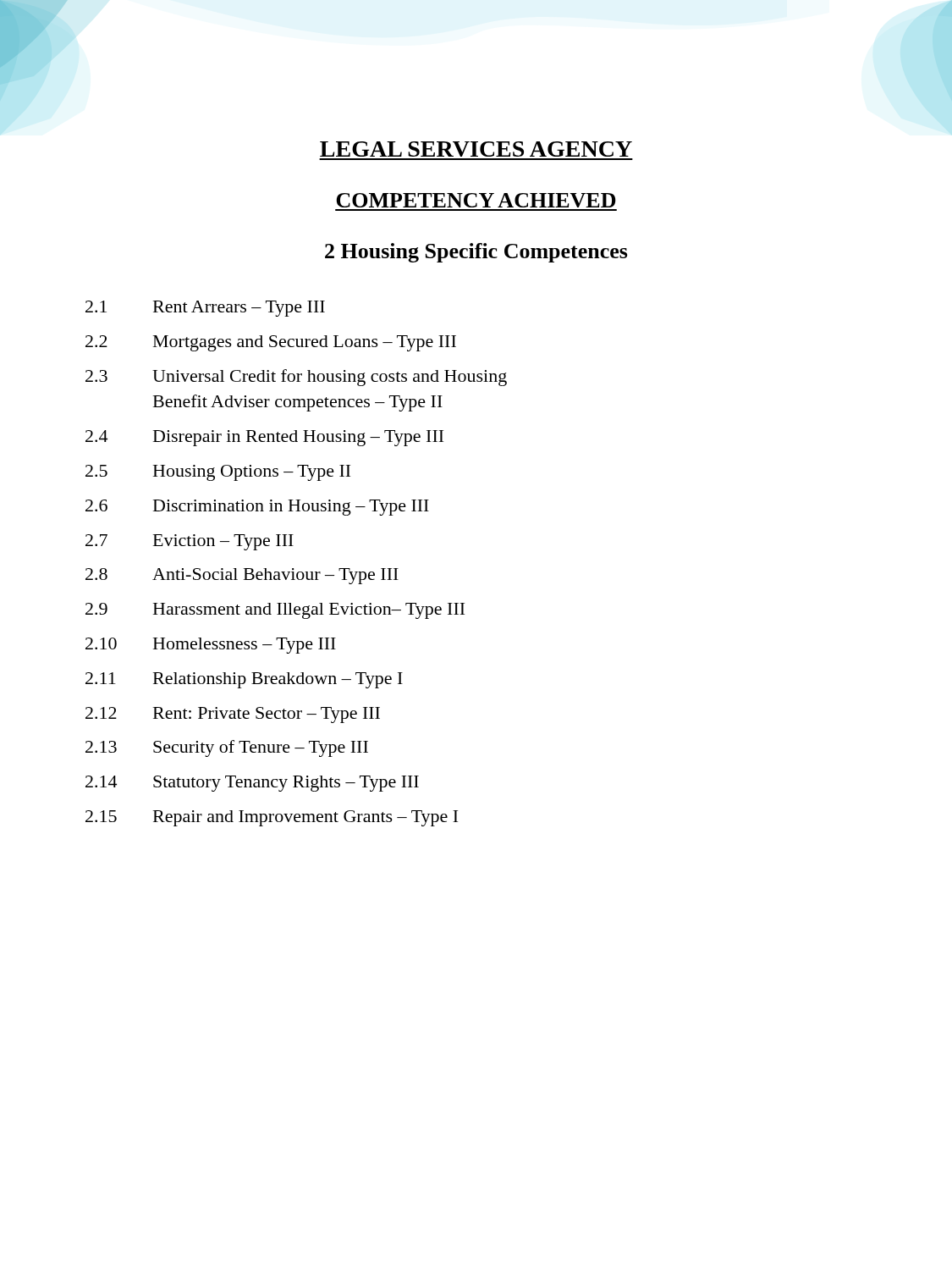Find the title that reads "COMPETENCY ACHIEVED"
The height and width of the screenshot is (1270, 952).
476,201
